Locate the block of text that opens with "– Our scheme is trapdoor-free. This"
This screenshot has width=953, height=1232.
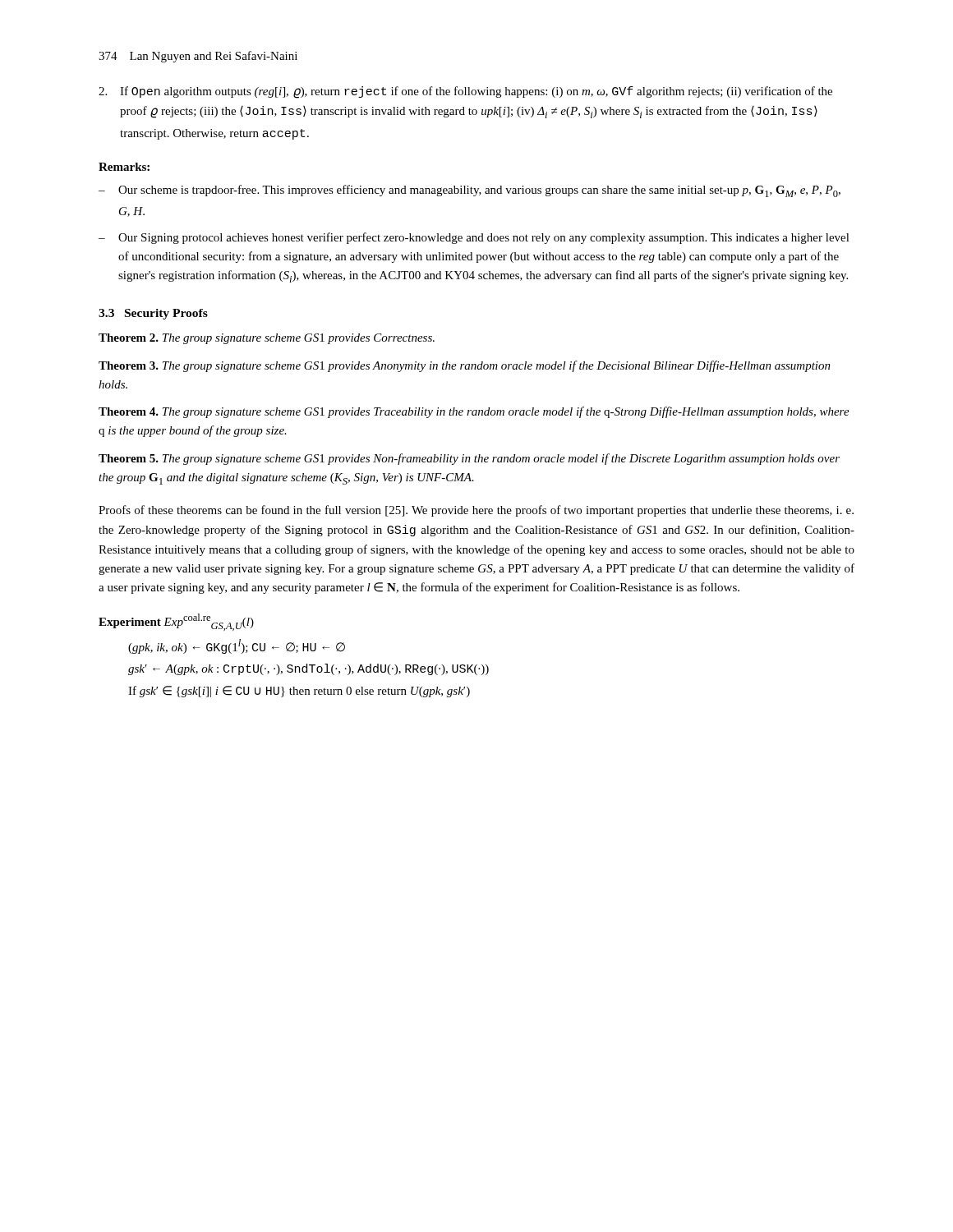[x=476, y=201]
